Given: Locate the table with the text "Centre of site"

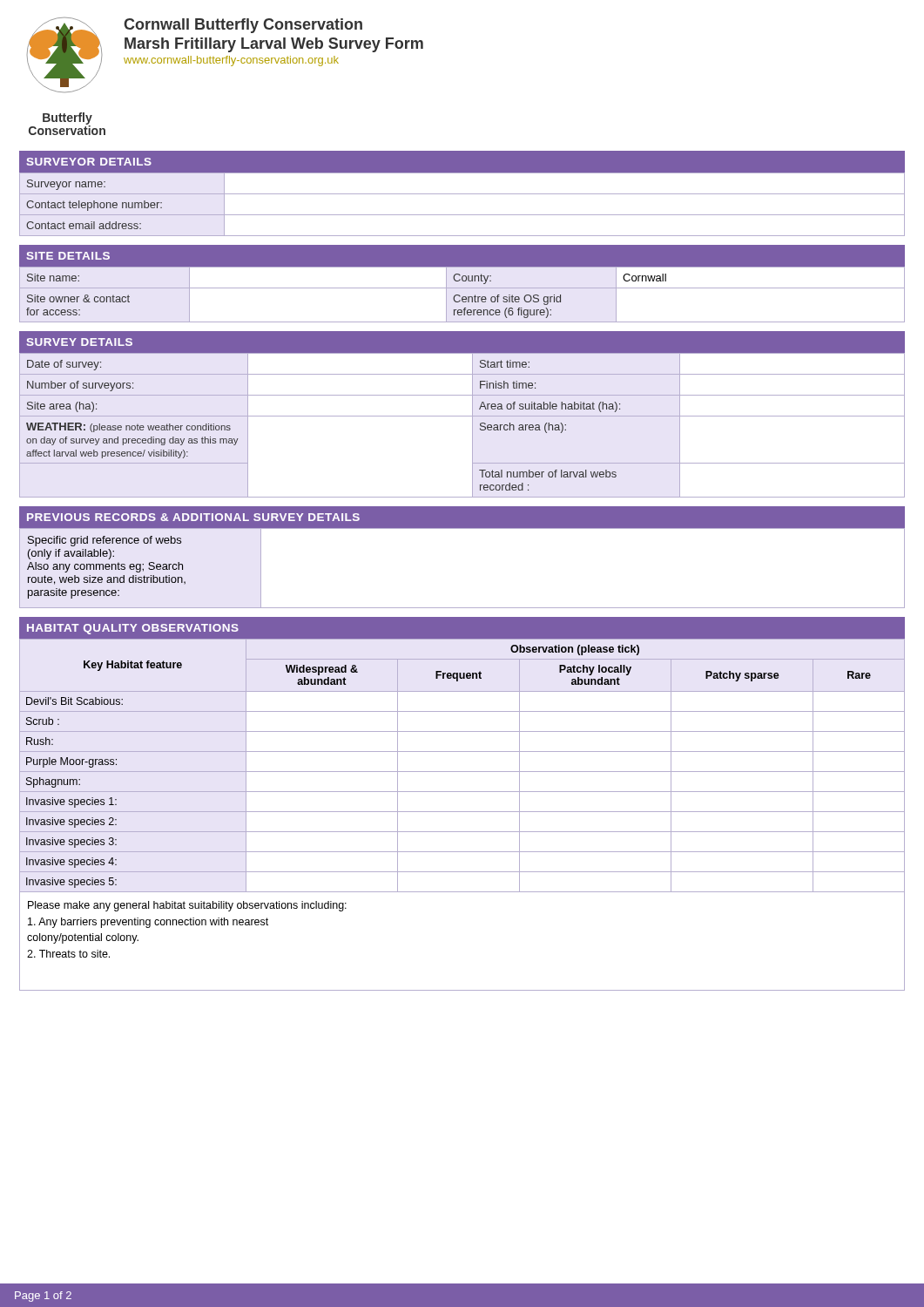Looking at the screenshot, I should pos(462,294).
